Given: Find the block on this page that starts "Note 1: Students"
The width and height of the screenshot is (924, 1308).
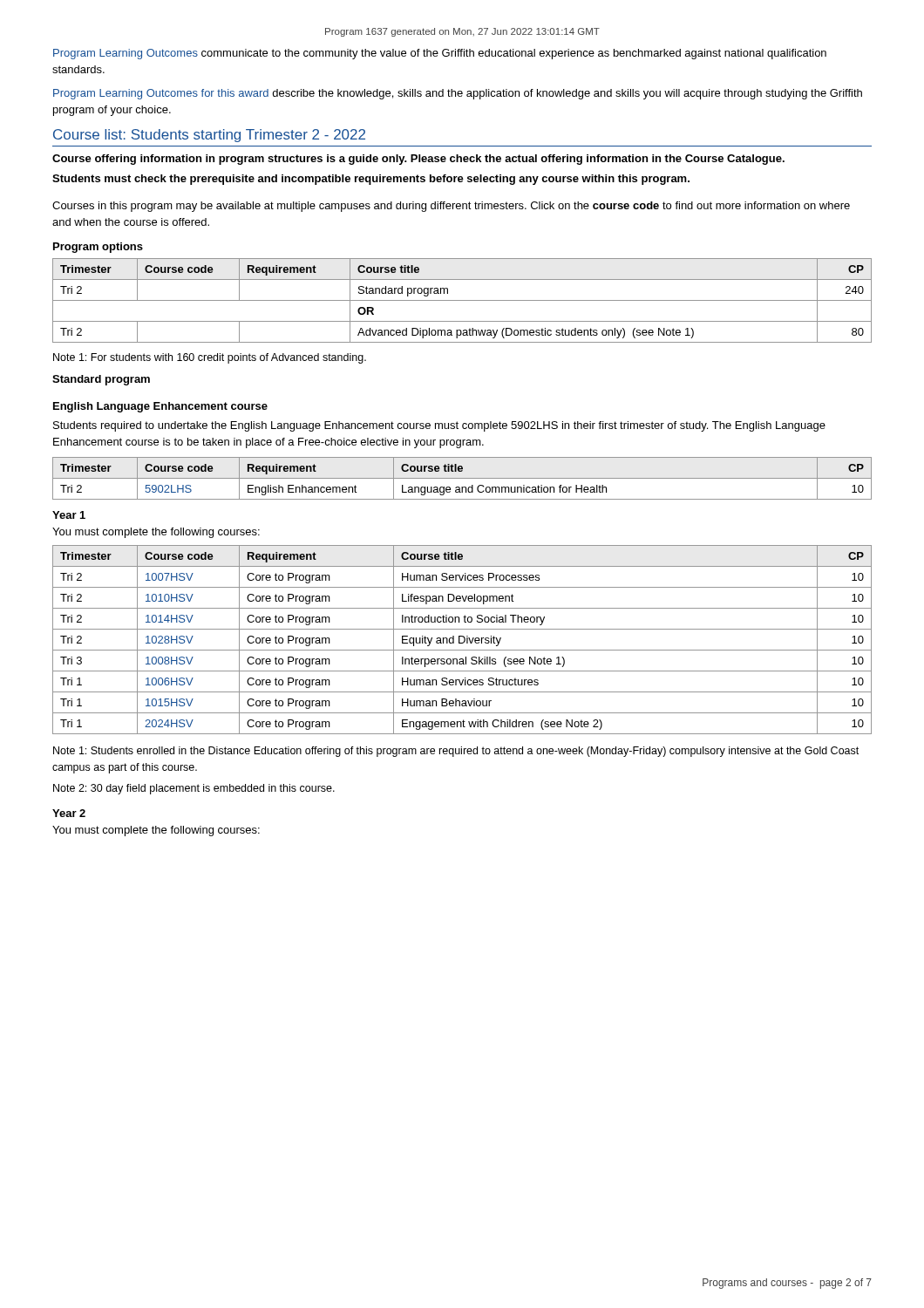Looking at the screenshot, I should pos(456,759).
